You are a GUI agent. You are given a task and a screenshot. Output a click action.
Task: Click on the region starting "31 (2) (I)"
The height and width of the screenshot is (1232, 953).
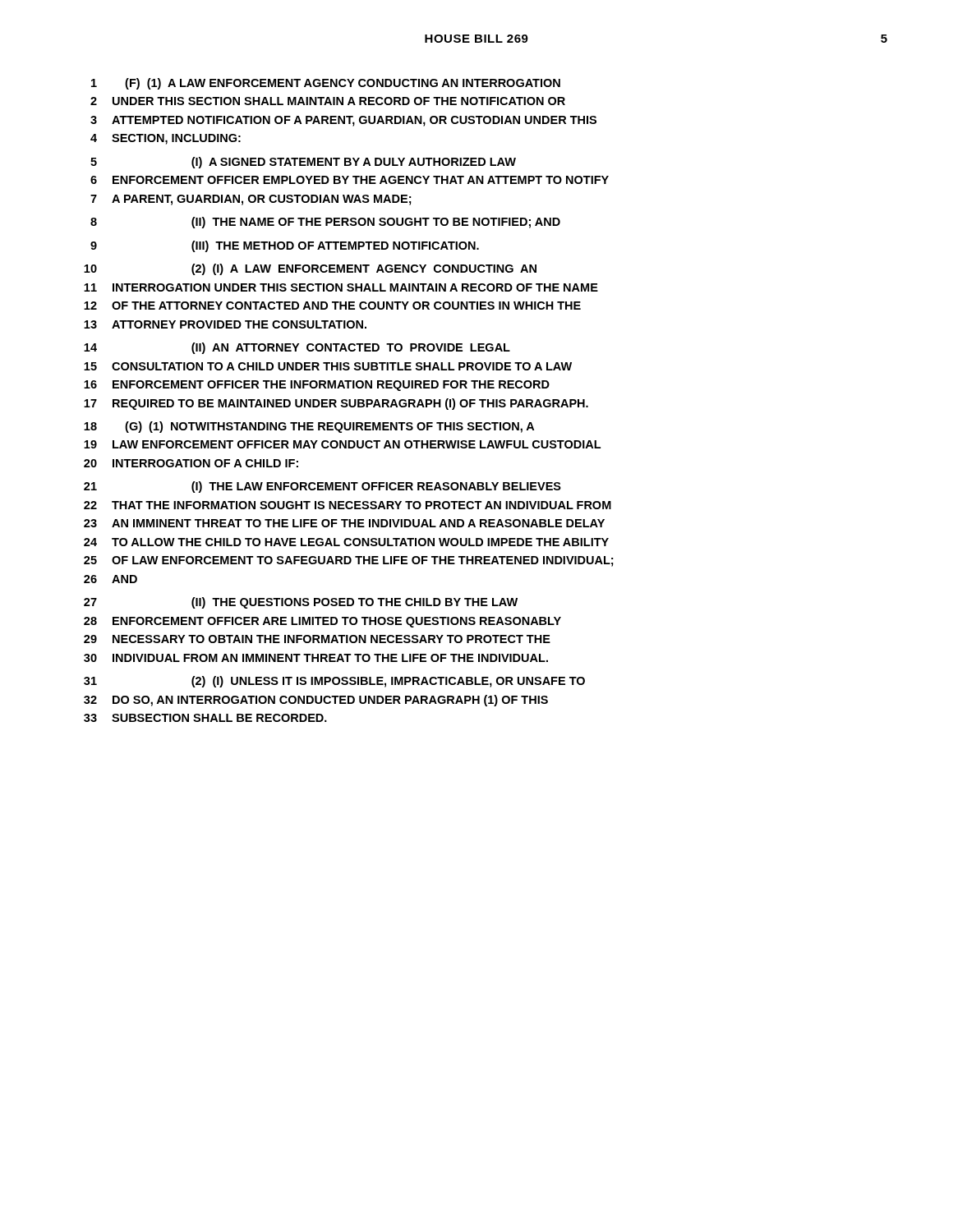(x=476, y=700)
